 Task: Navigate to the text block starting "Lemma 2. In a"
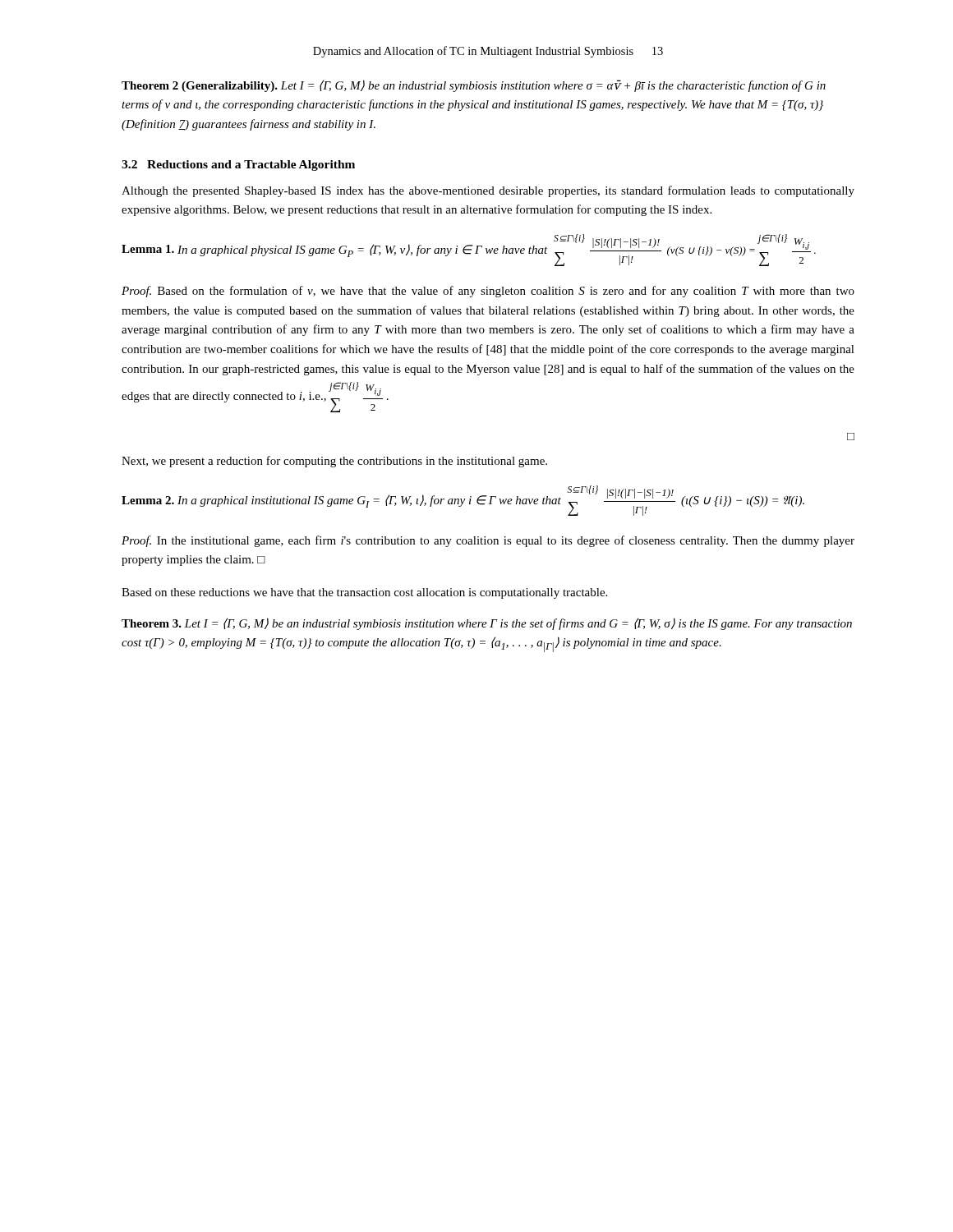click(488, 501)
